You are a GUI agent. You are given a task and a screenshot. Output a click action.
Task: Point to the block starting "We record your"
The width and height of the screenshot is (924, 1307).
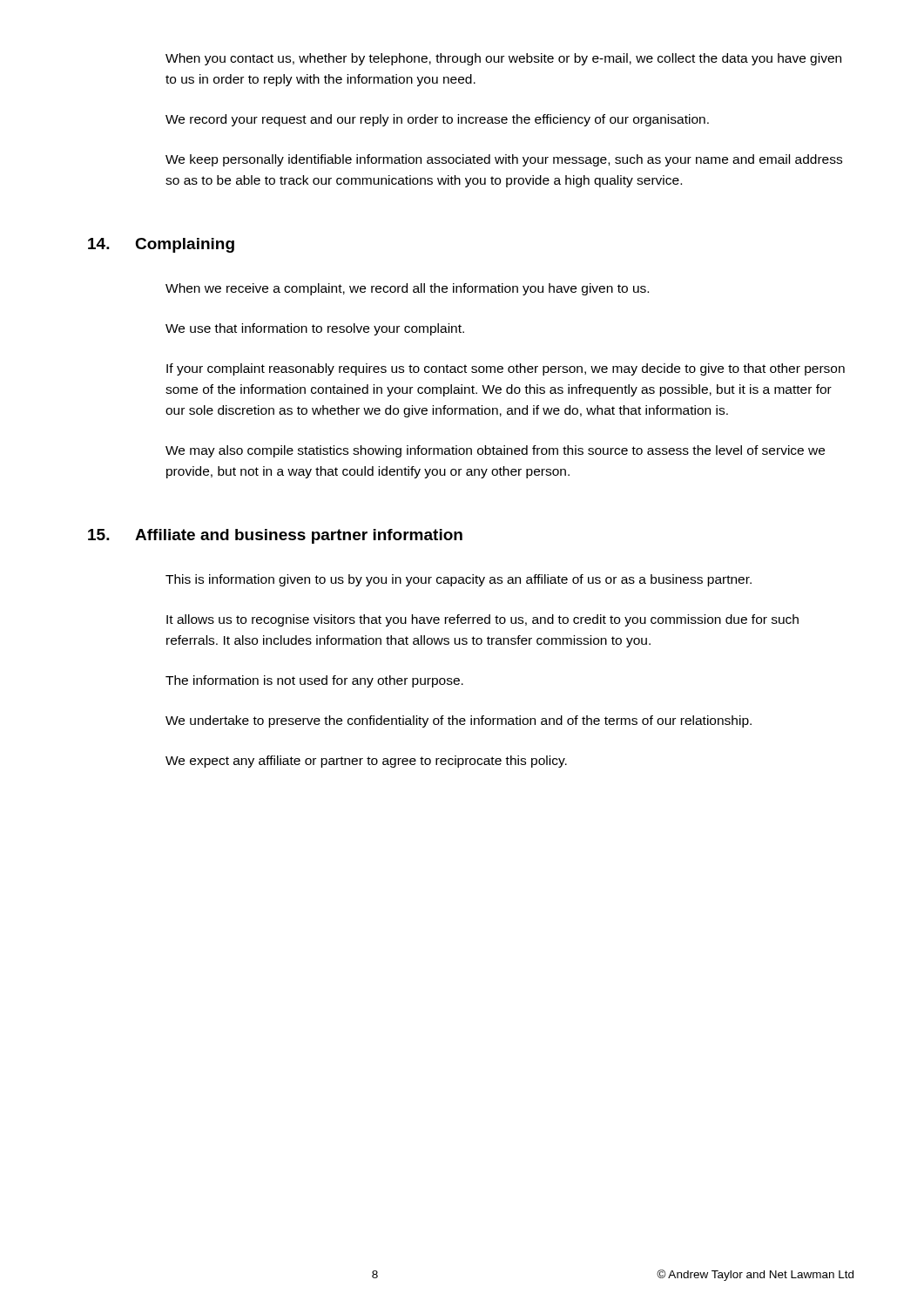(x=438, y=119)
